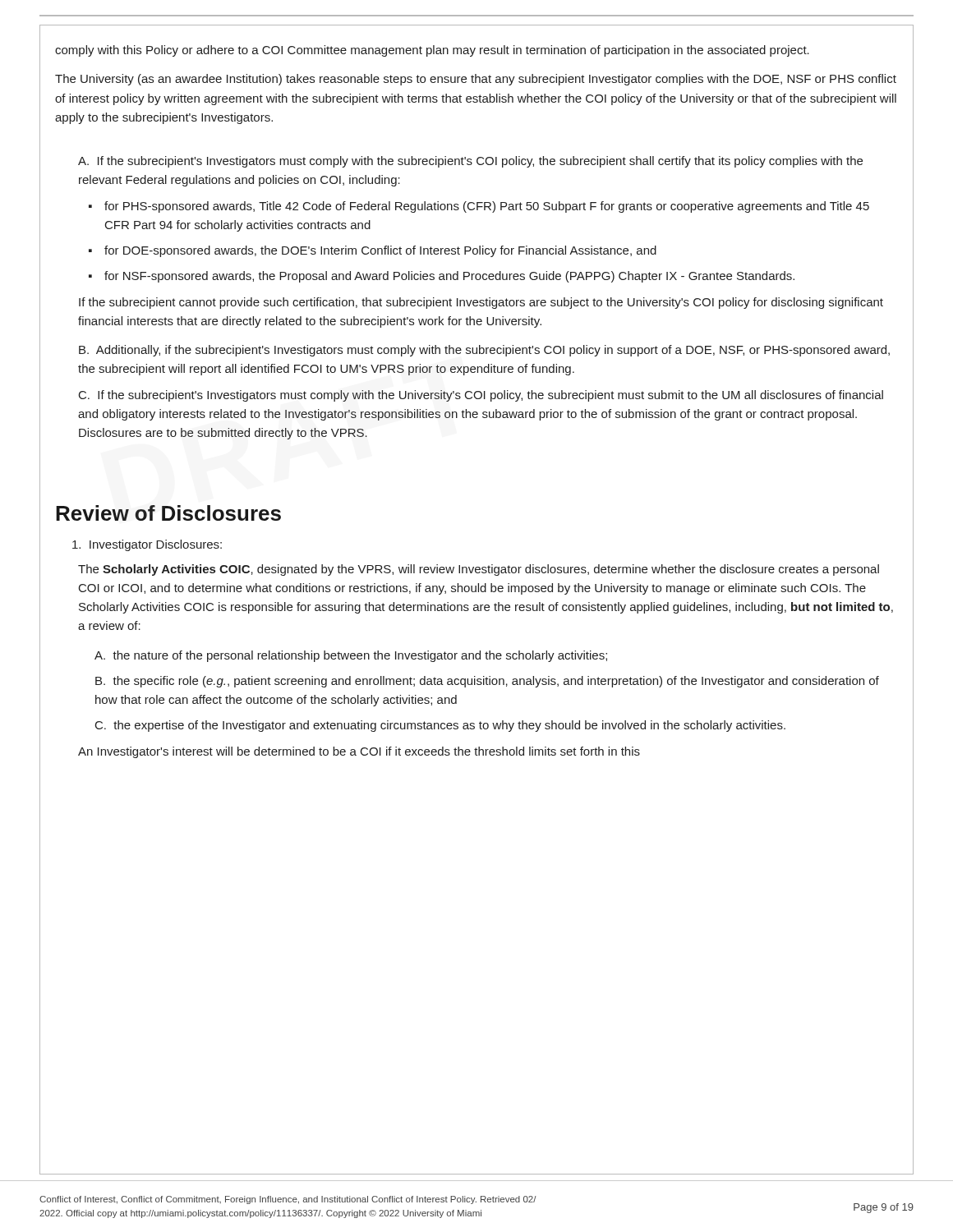Image resolution: width=953 pixels, height=1232 pixels.
Task: Locate the block of text that opens with "for PHS-sponsored awards, Title 42 Code of"
Action: click(x=487, y=215)
